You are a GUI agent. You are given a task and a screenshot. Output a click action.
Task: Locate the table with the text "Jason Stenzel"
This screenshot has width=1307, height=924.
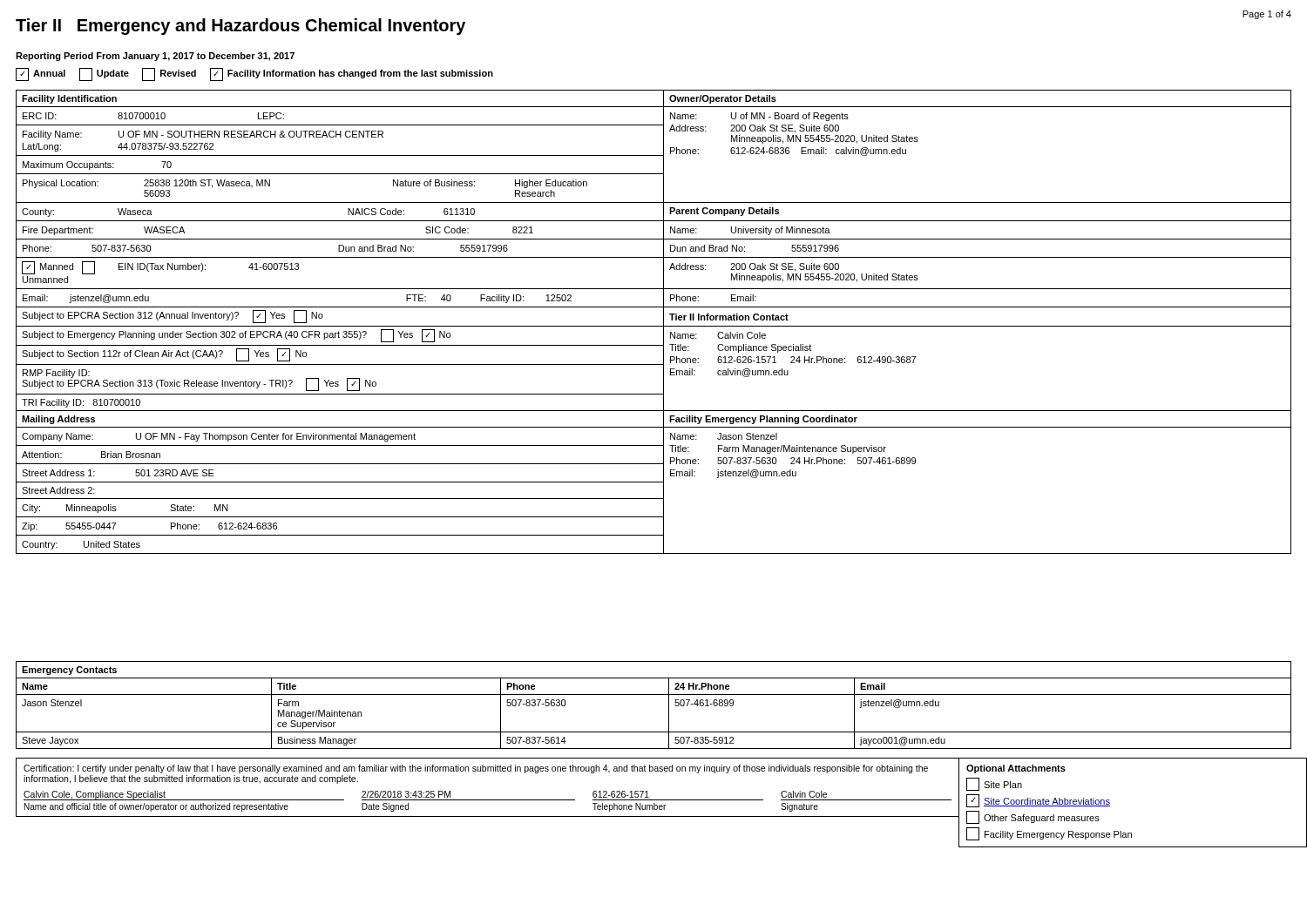click(x=654, y=705)
